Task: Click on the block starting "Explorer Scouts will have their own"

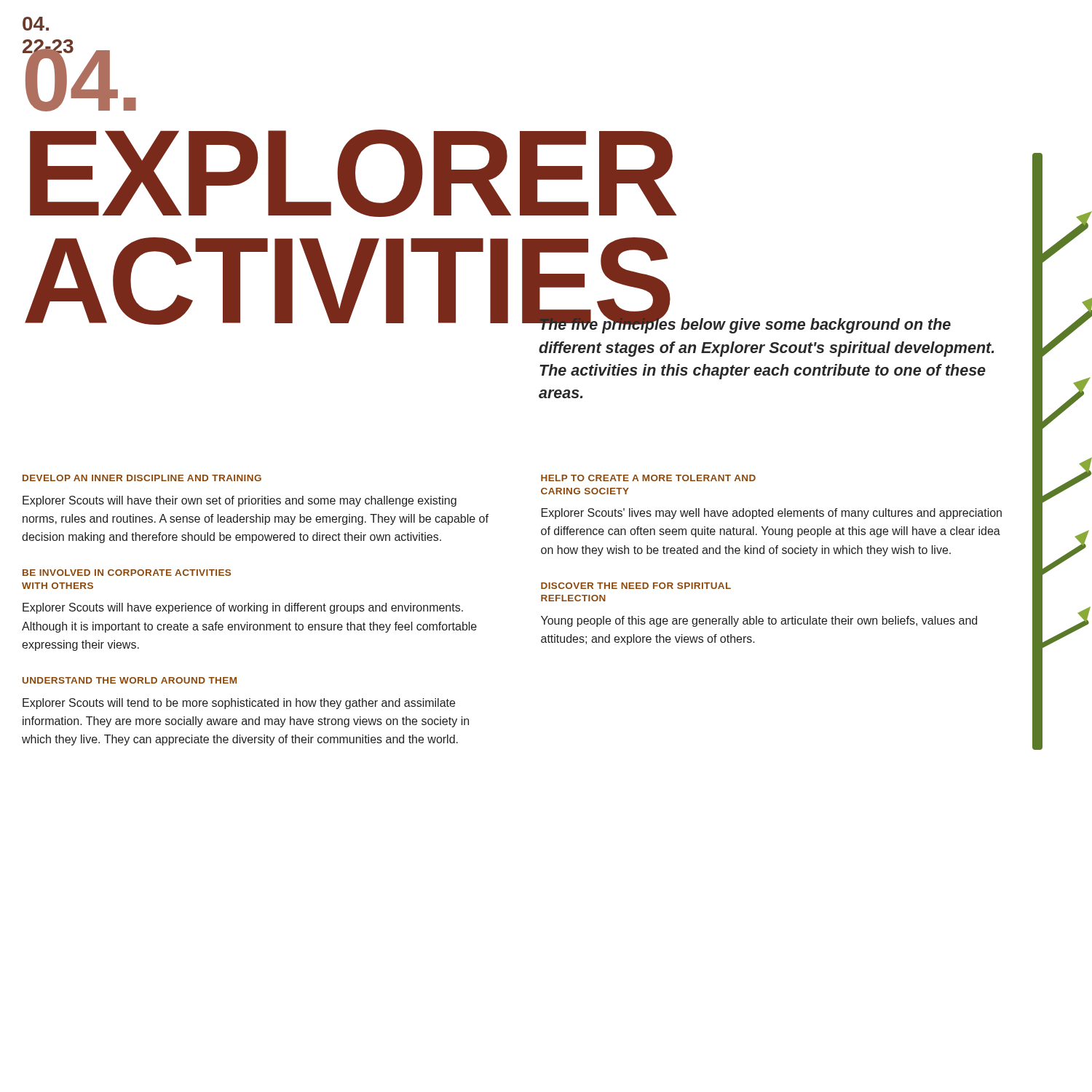Action: point(255,519)
